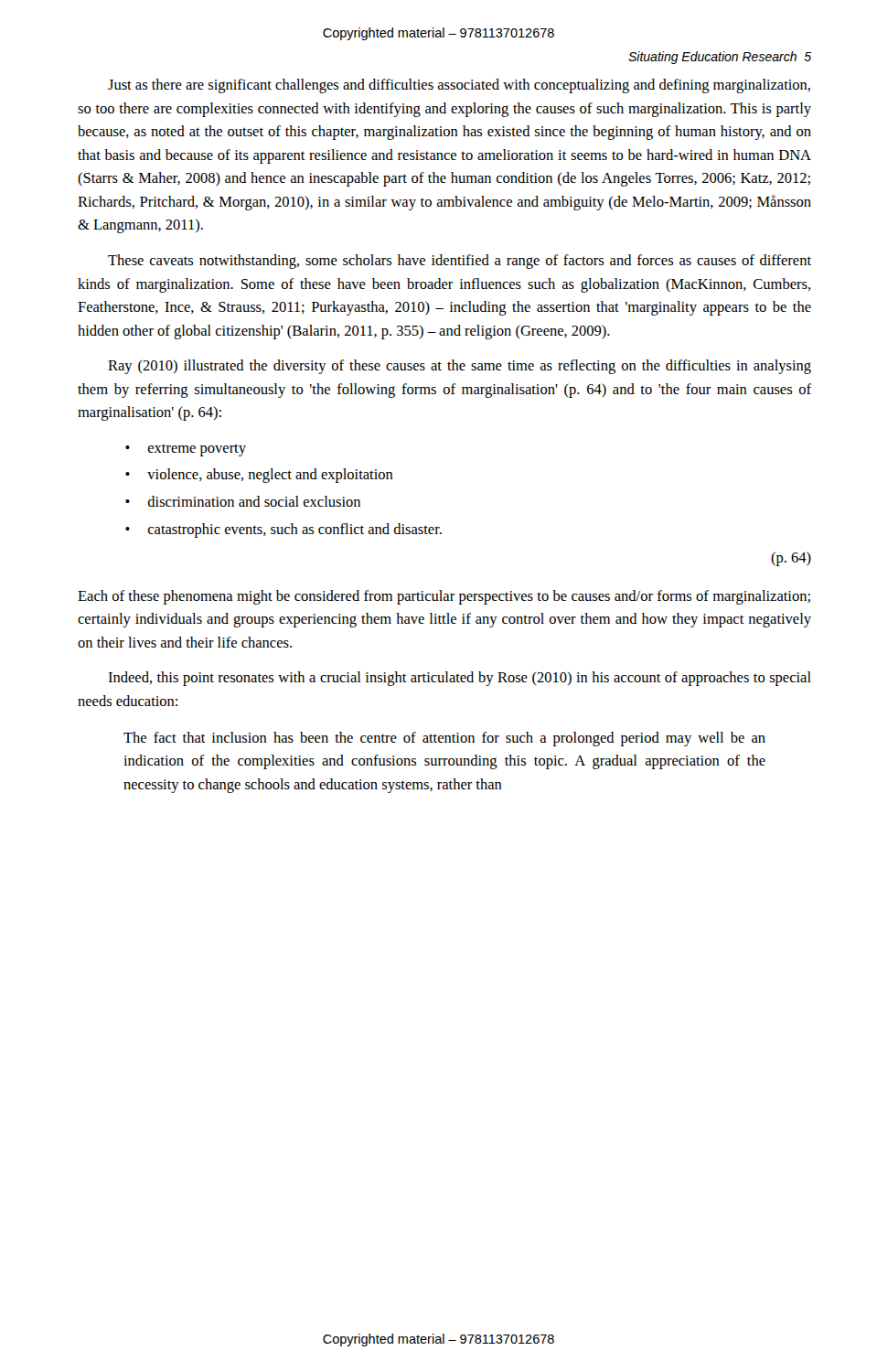Image resolution: width=877 pixels, height=1372 pixels.
Task: Click on the element starting "(p. 64)"
Action: point(791,558)
